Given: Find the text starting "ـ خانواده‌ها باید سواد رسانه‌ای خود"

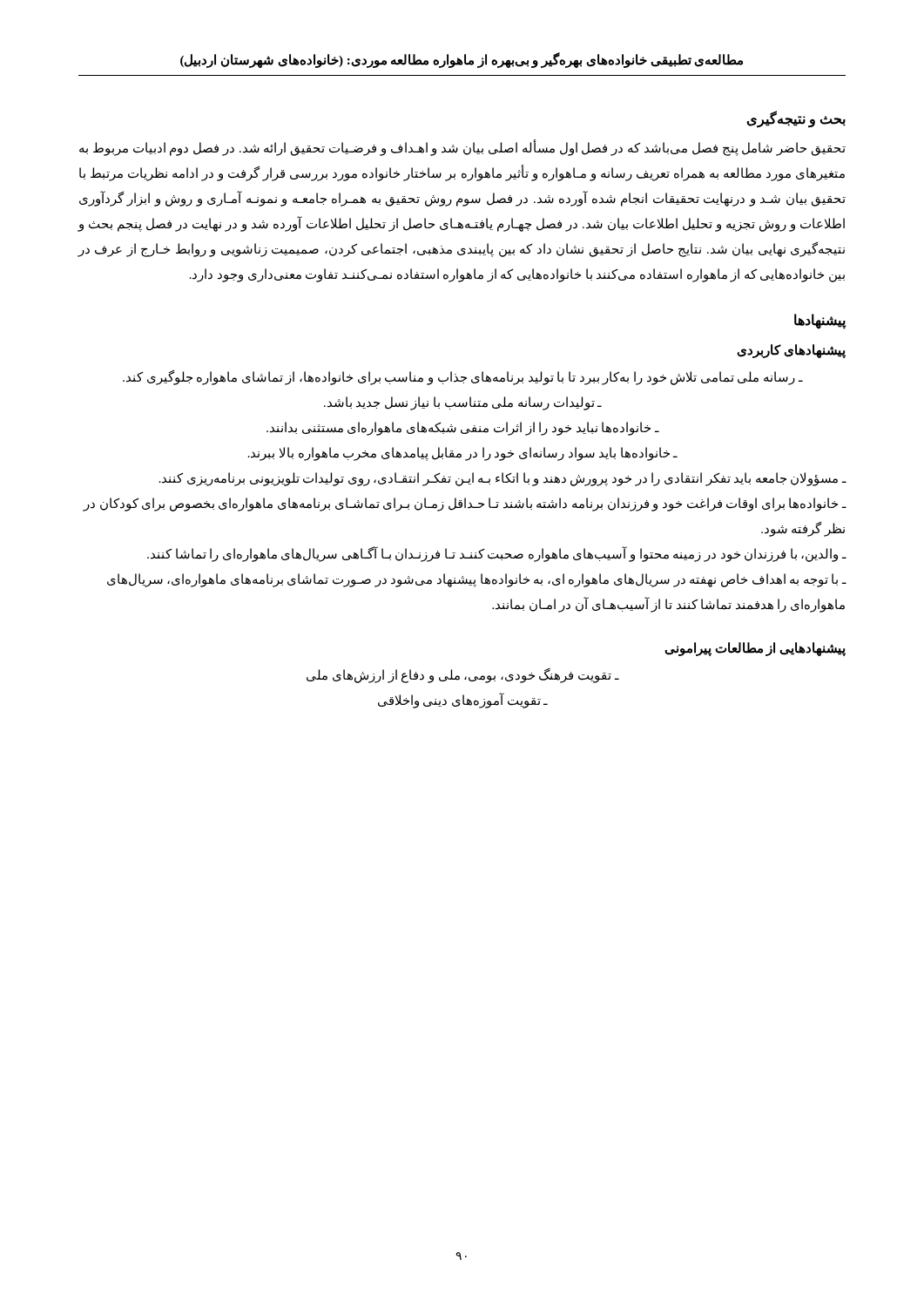Looking at the screenshot, I should 462,453.
